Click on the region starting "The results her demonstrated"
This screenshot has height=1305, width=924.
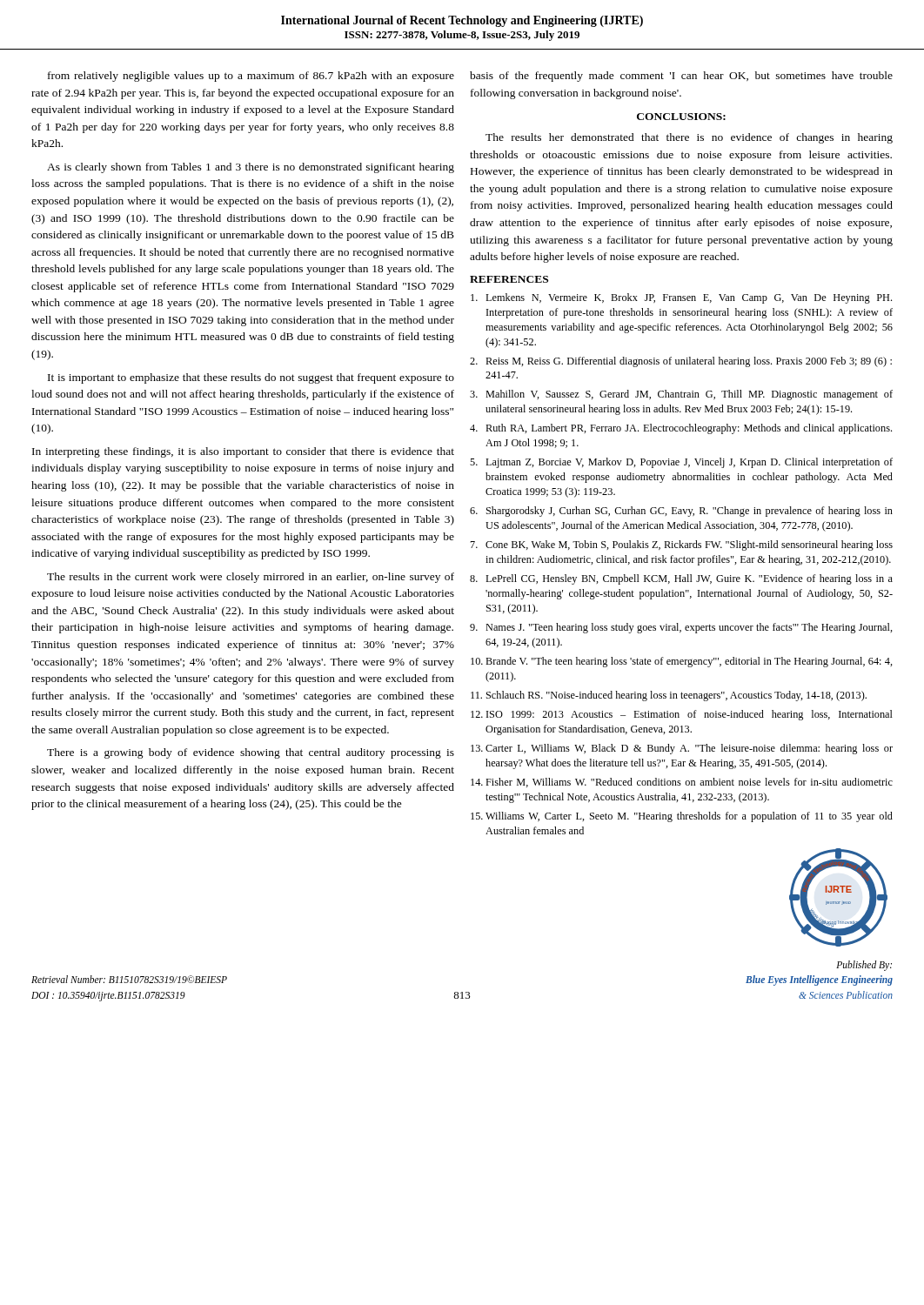click(x=681, y=197)
